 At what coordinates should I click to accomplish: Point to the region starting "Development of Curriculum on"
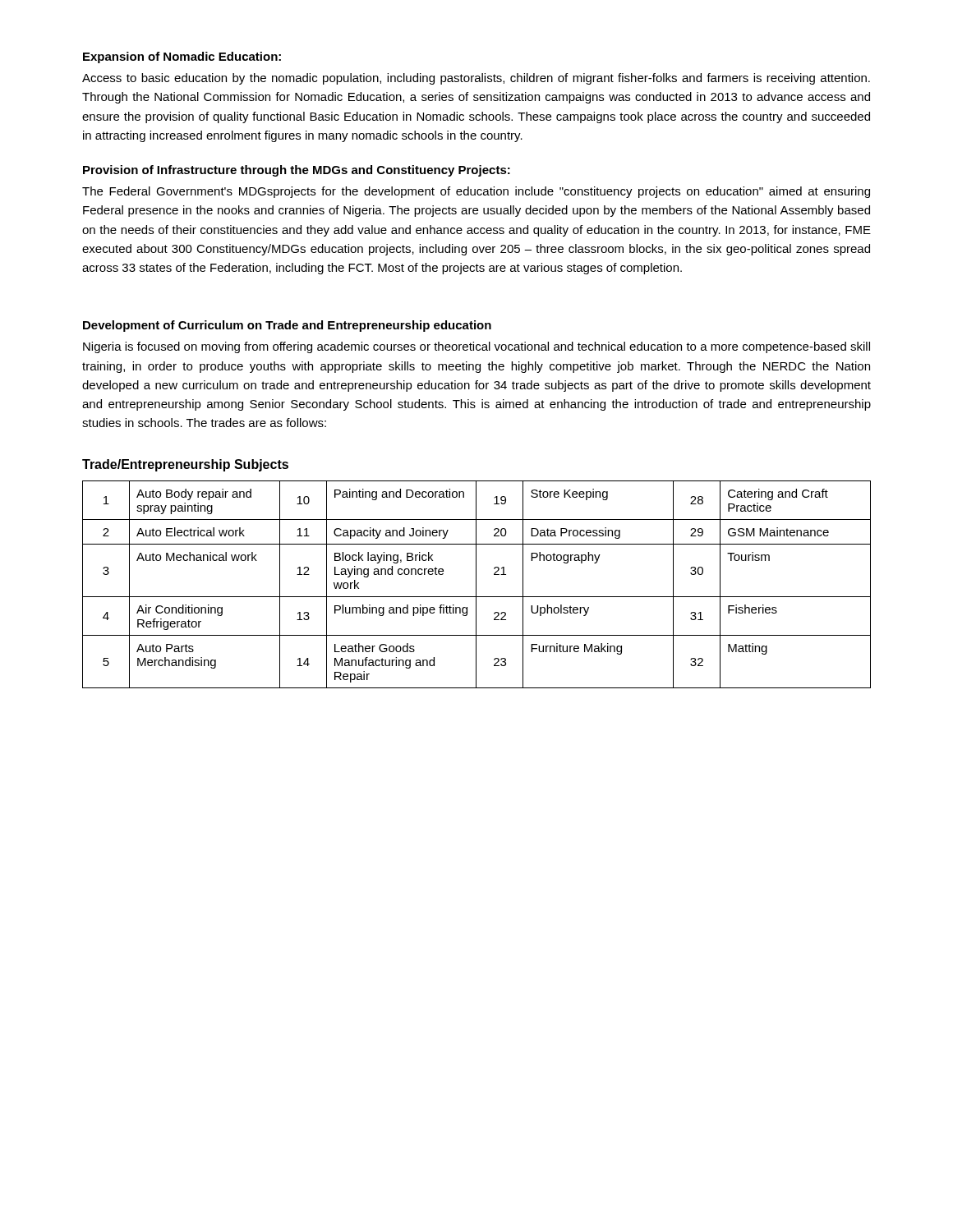[287, 325]
